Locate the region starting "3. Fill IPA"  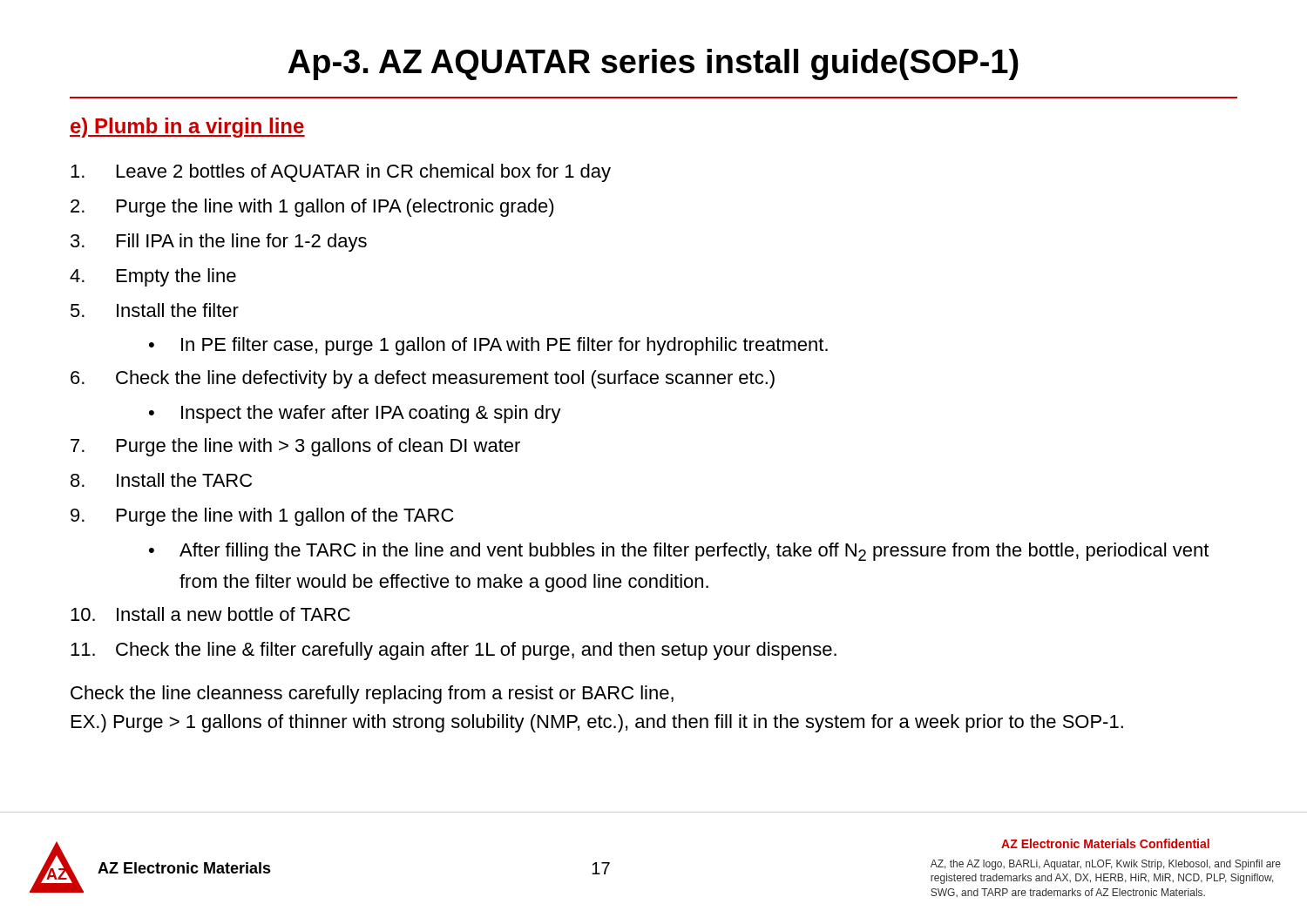click(x=219, y=243)
